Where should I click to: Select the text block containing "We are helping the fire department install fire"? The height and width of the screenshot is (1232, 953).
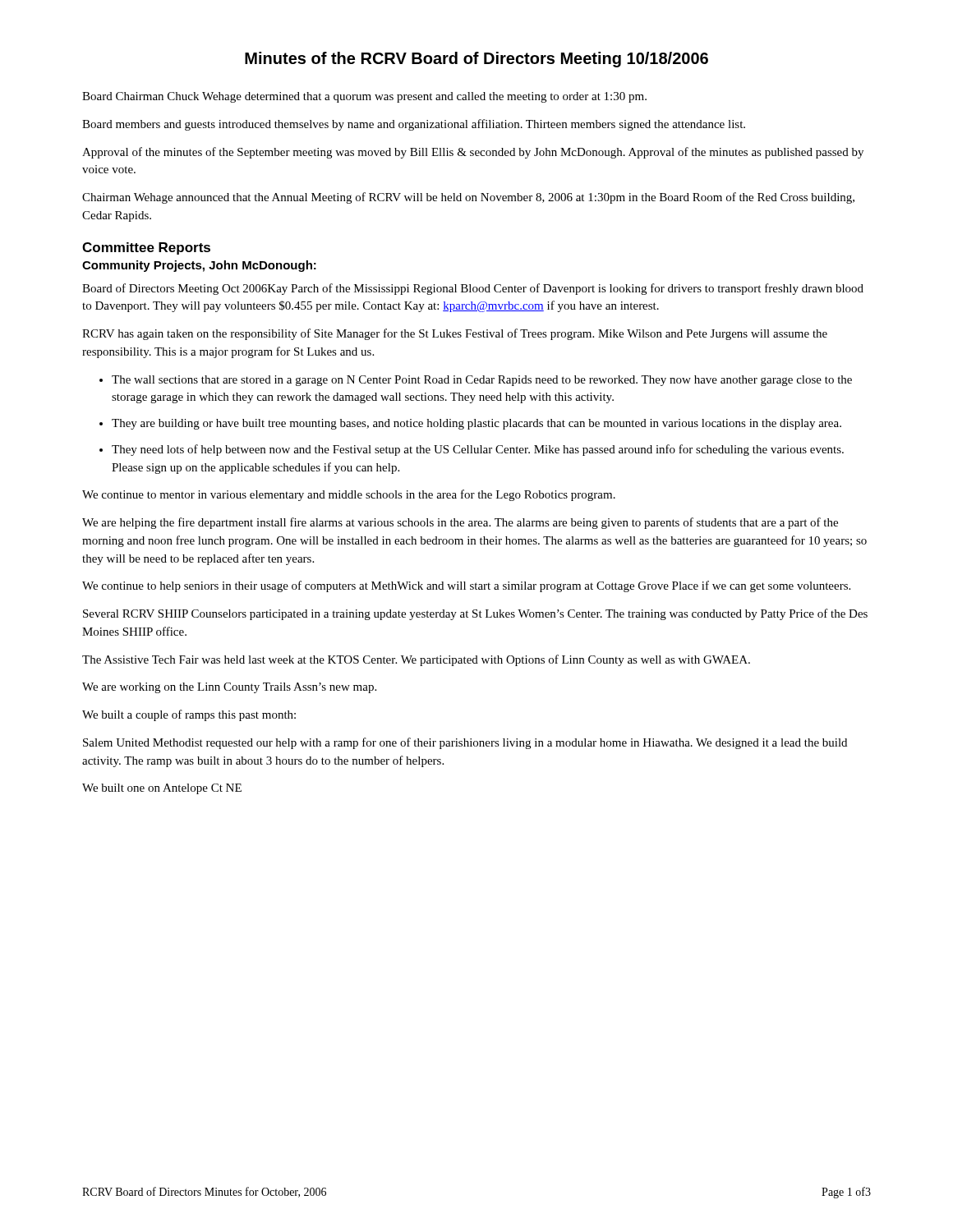tap(475, 540)
